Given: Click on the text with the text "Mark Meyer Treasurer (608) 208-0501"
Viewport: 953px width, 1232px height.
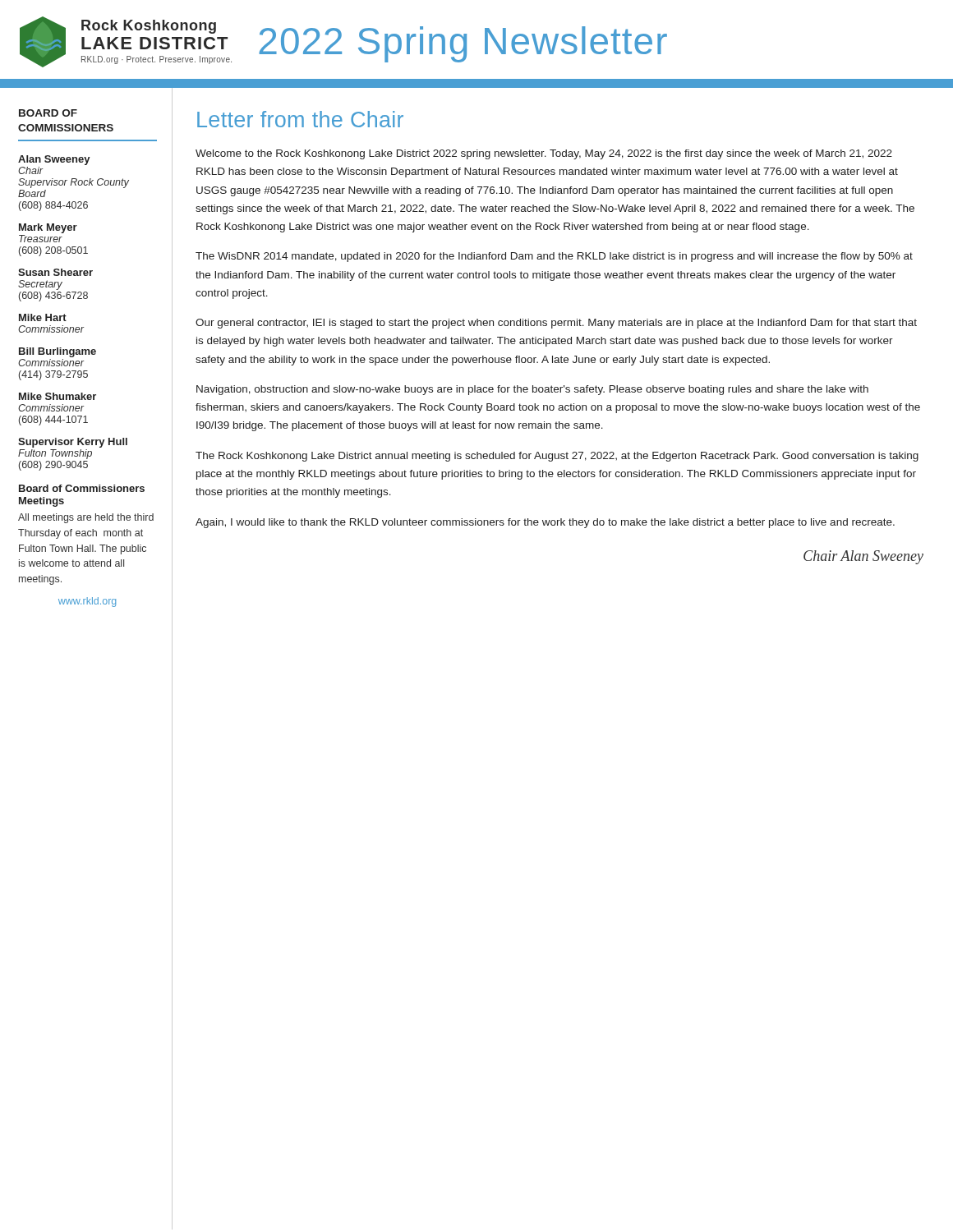Looking at the screenshot, I should [88, 239].
